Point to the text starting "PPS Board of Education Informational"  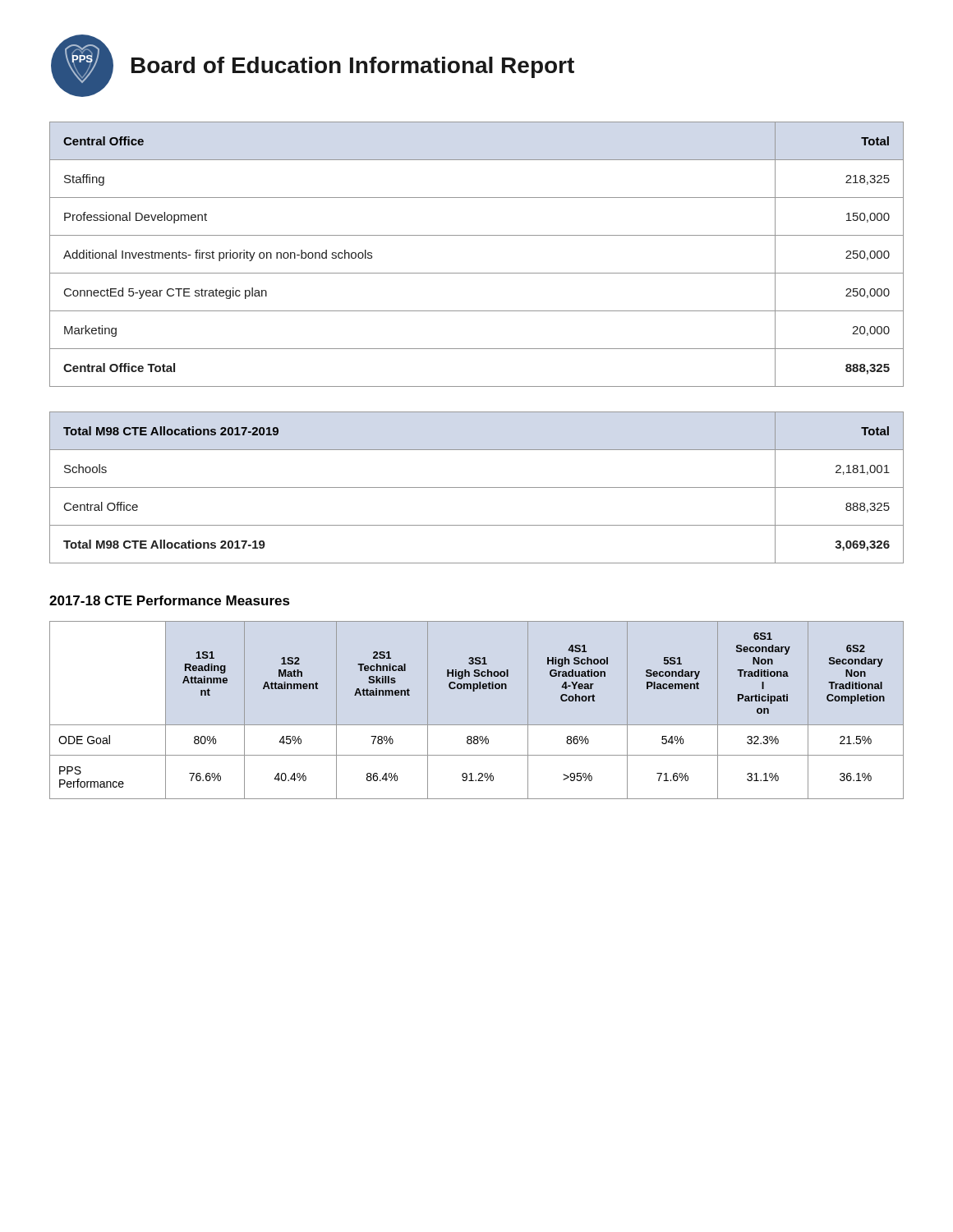[x=312, y=66]
